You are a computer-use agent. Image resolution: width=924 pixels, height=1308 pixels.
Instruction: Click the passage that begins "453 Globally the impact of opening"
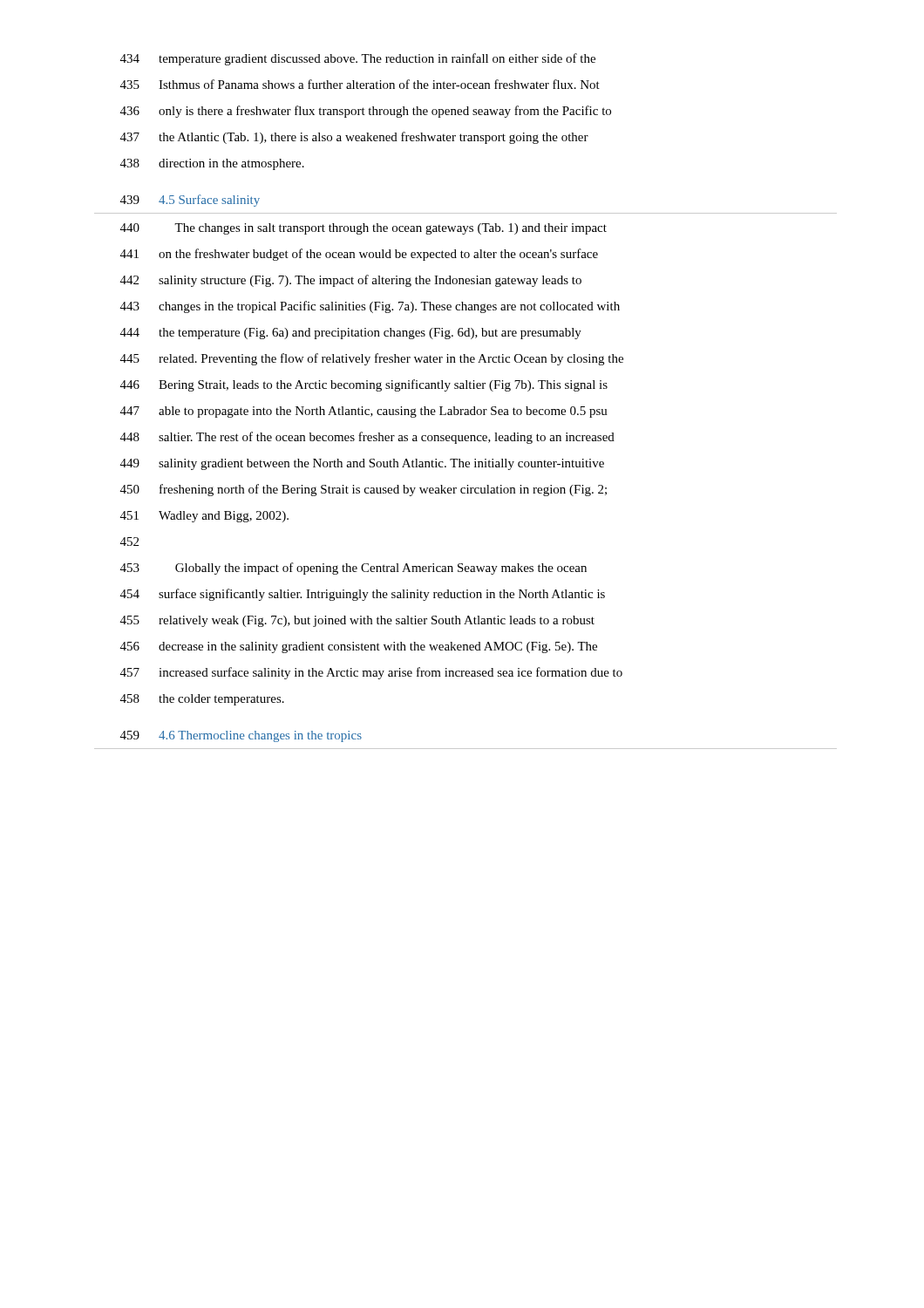pyautogui.click(x=466, y=633)
